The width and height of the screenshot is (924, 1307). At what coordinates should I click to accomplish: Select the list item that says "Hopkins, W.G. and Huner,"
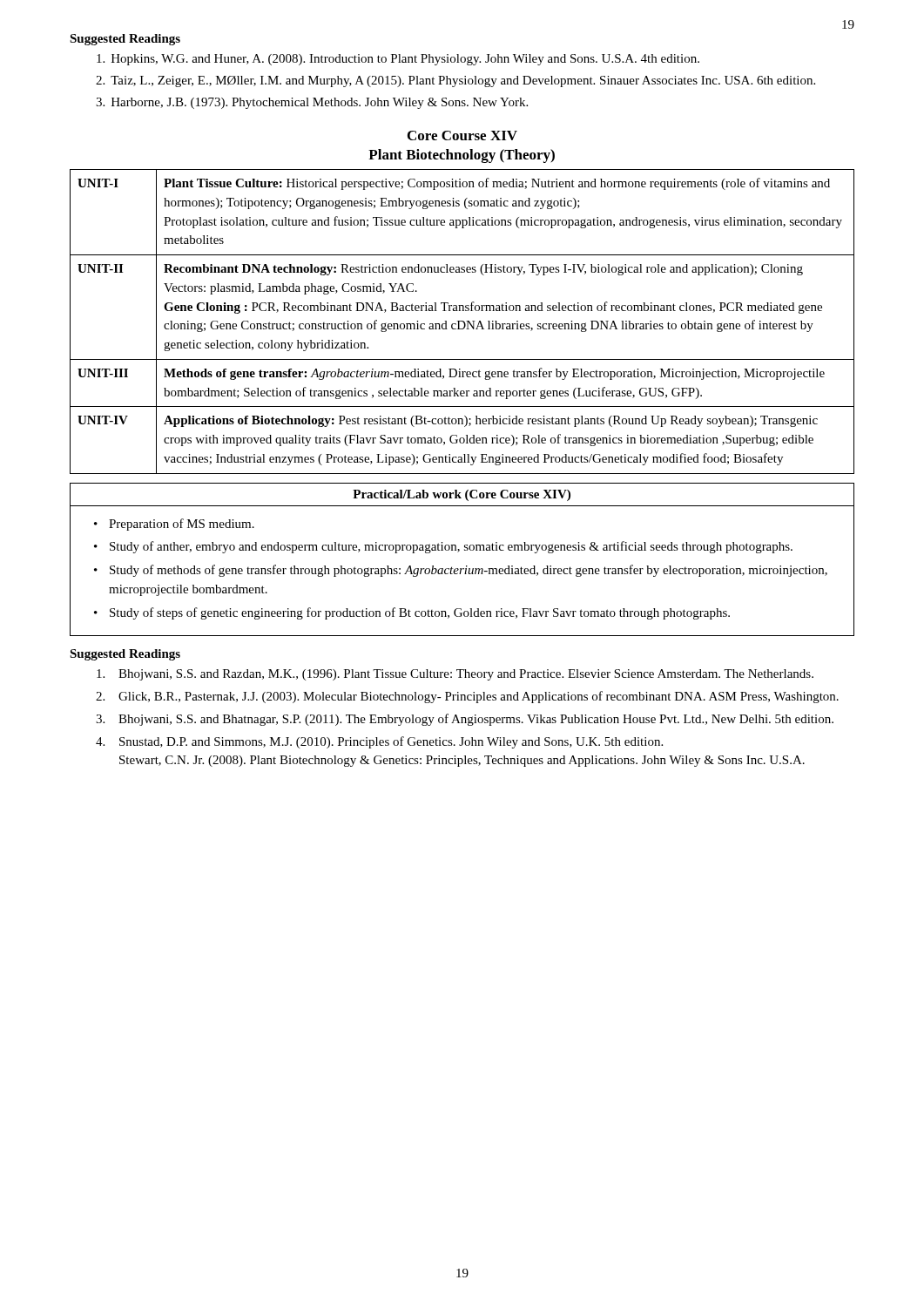coord(475,59)
